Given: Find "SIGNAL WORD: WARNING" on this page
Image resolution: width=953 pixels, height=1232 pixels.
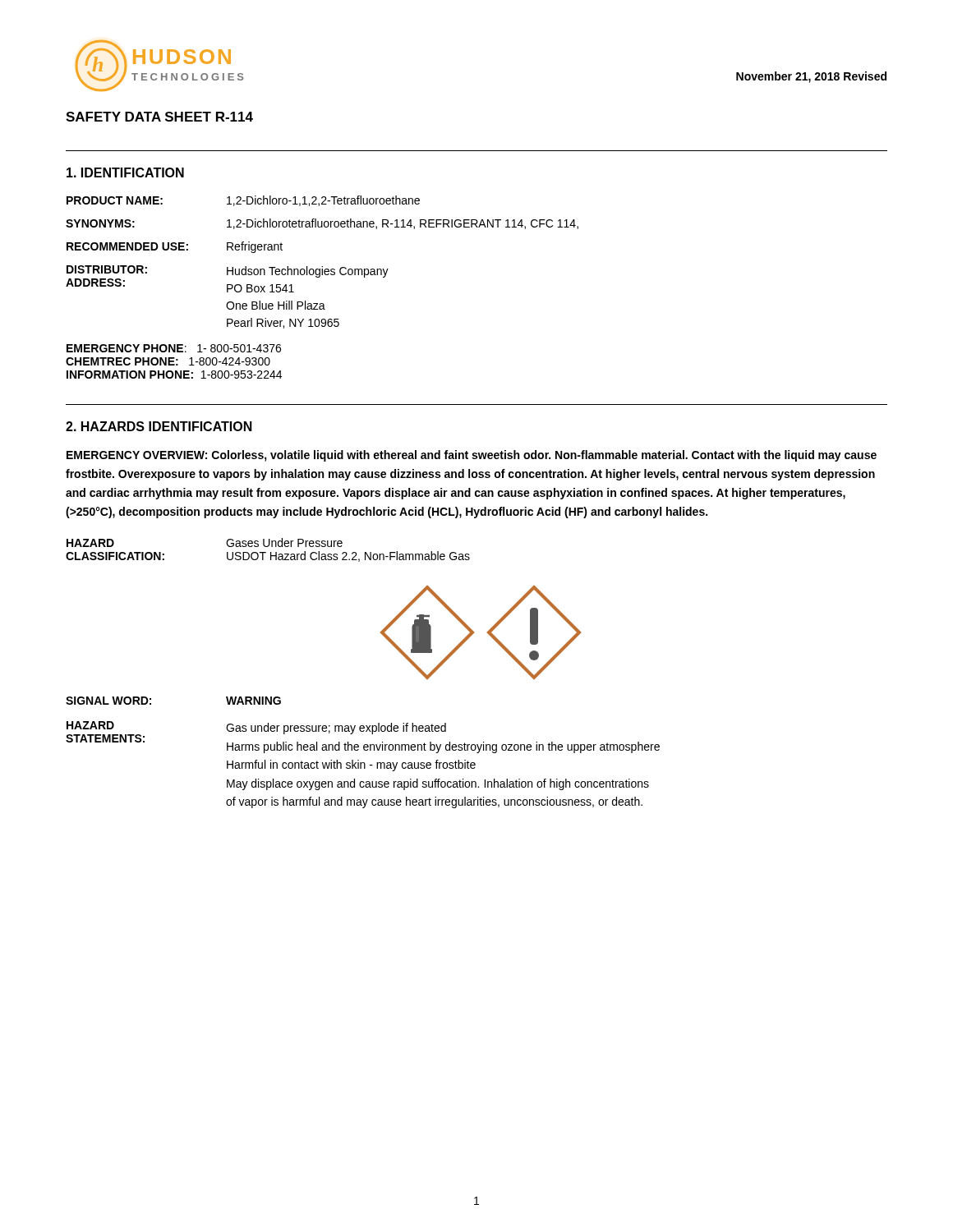Looking at the screenshot, I should point(105,700).
